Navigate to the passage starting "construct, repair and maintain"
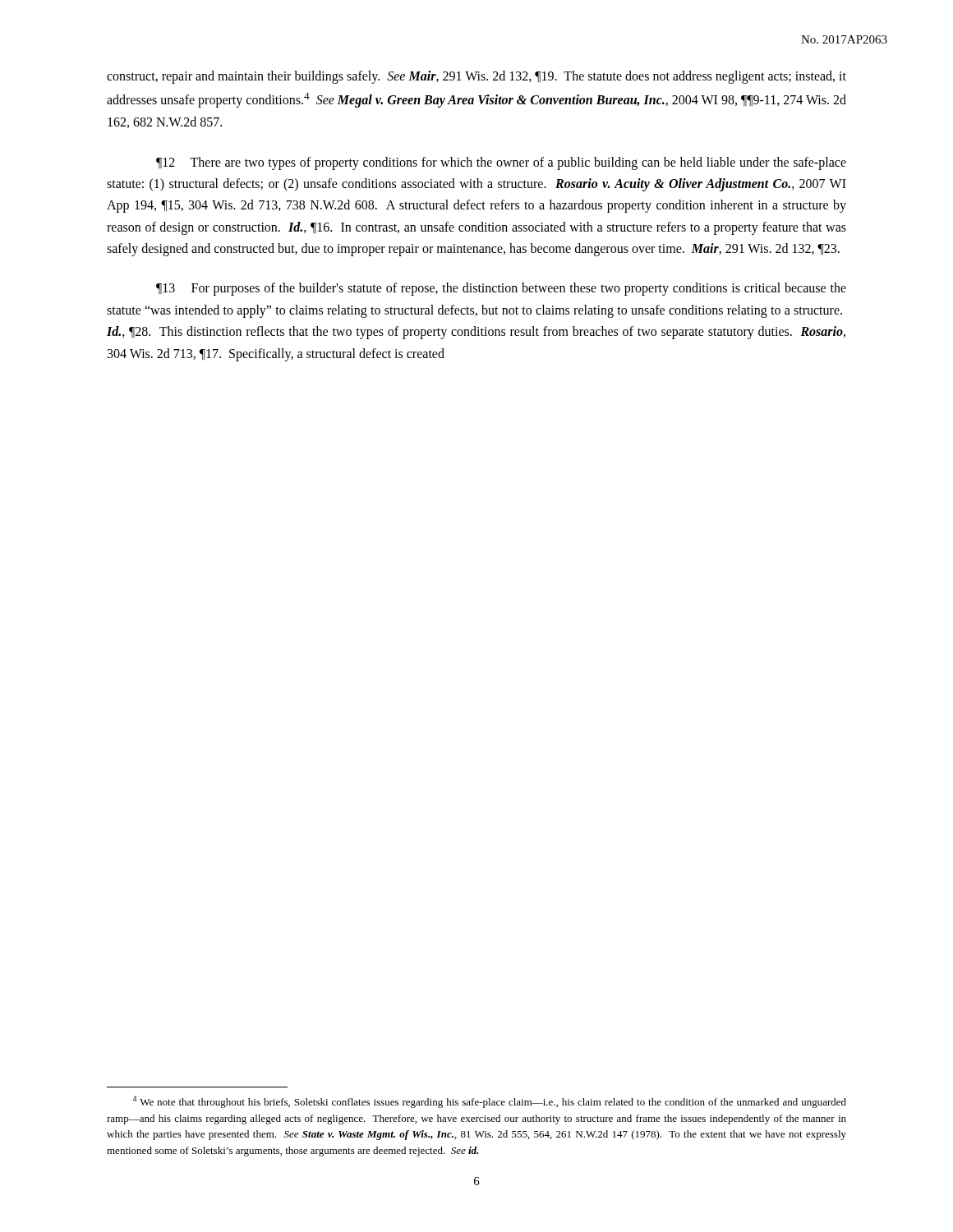 tap(476, 99)
